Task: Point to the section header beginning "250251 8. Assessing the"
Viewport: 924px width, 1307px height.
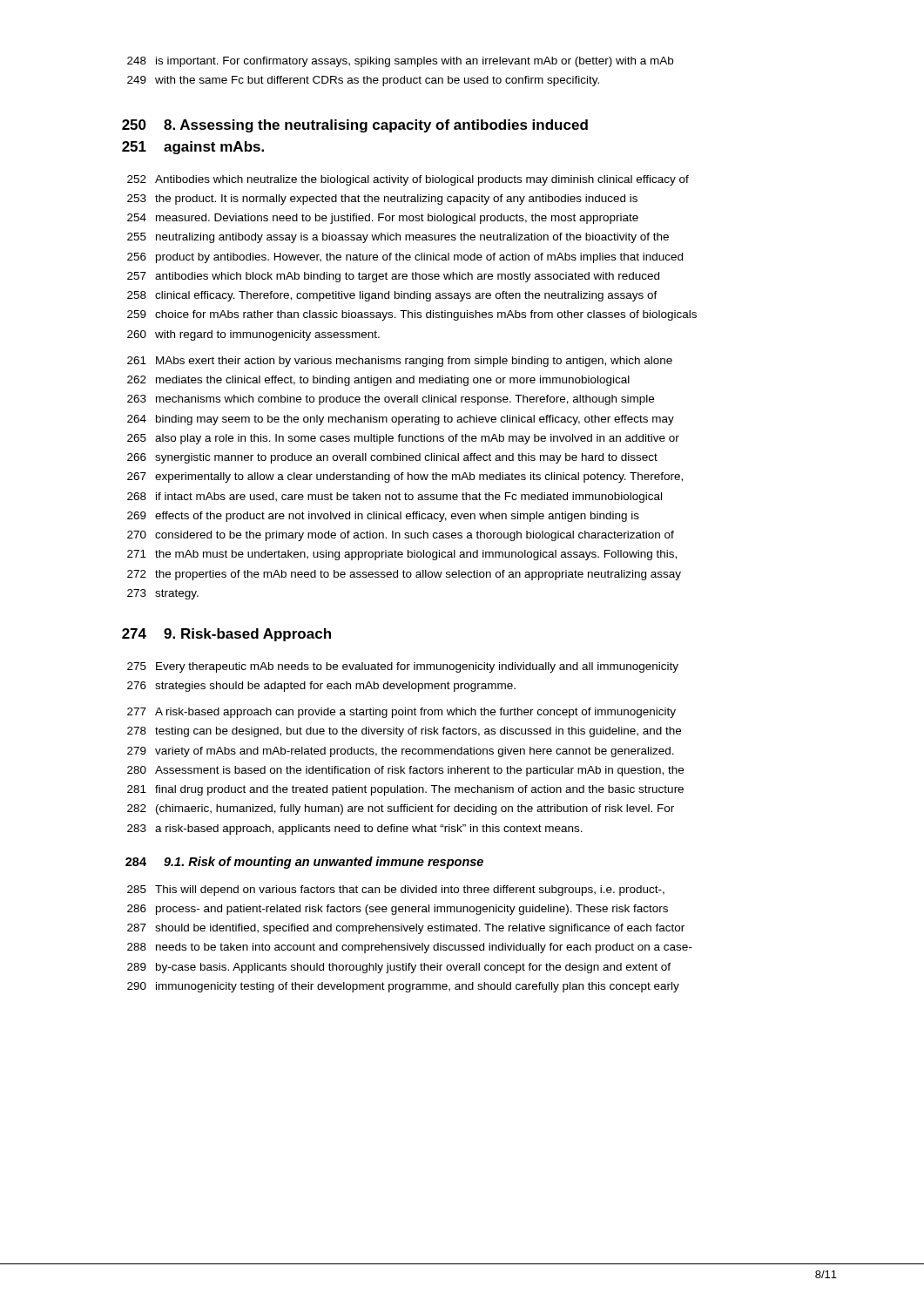Action: coord(471,136)
